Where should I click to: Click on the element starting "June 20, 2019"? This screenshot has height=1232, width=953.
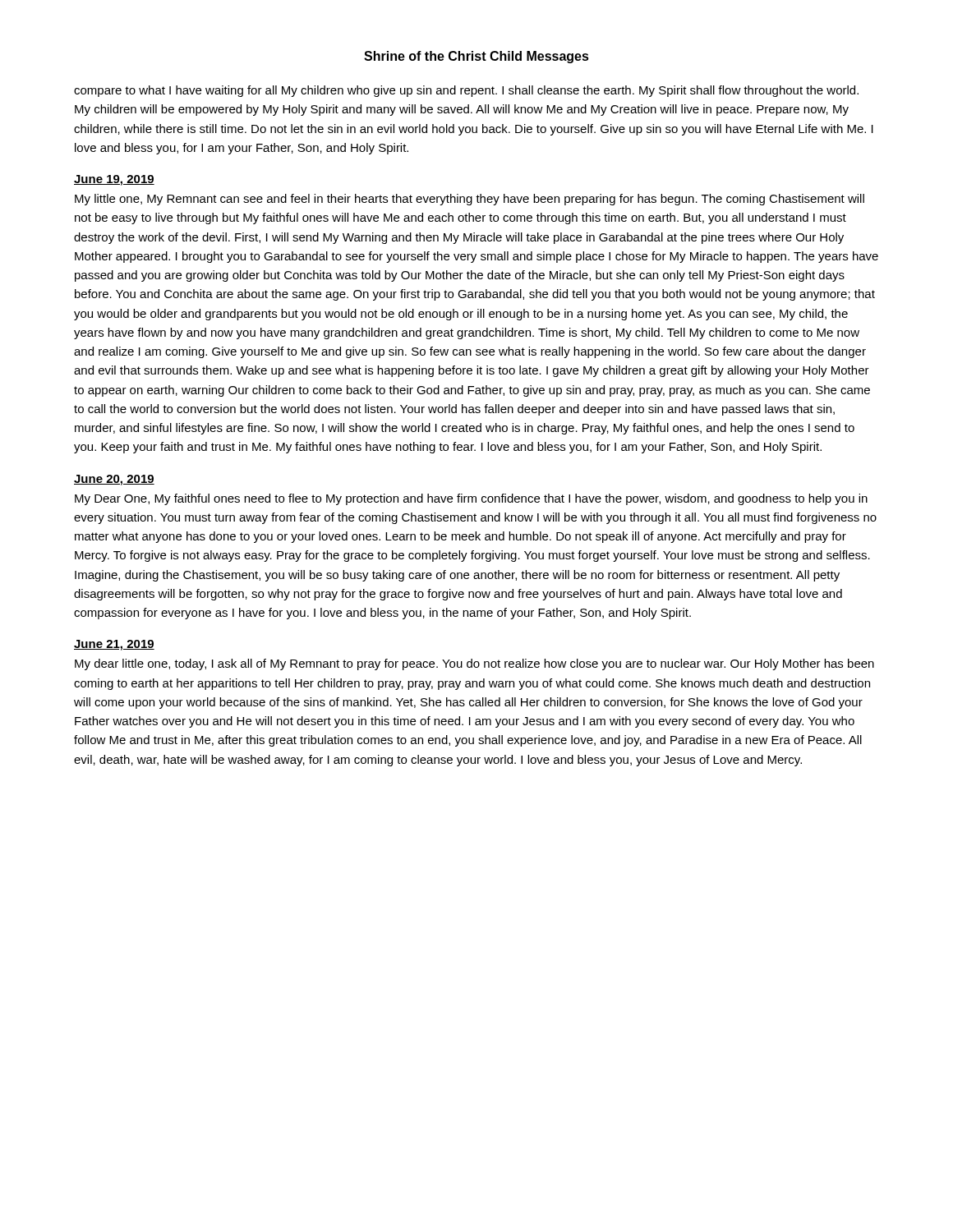pyautogui.click(x=114, y=478)
